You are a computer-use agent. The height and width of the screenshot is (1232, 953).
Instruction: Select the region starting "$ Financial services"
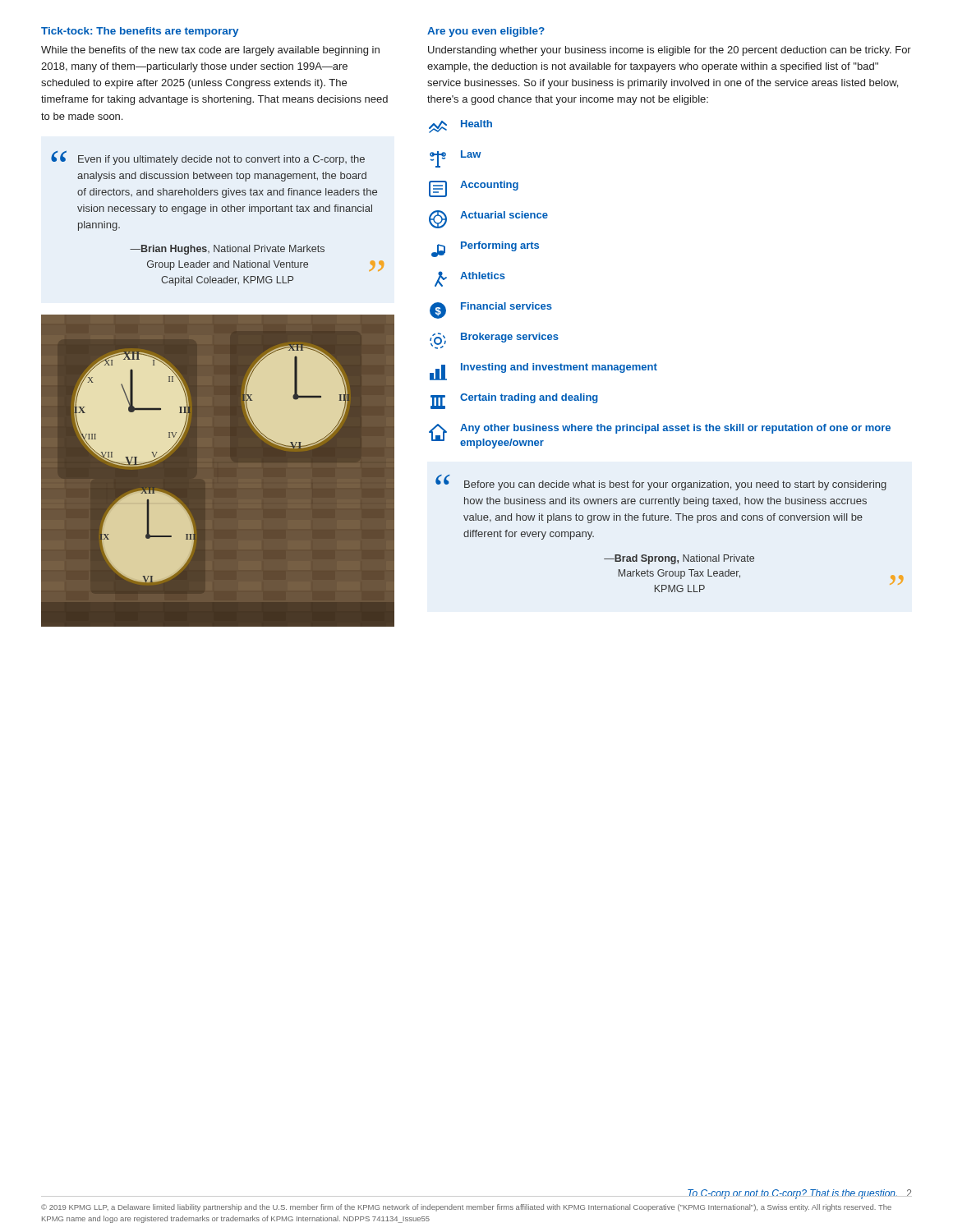[x=490, y=311]
